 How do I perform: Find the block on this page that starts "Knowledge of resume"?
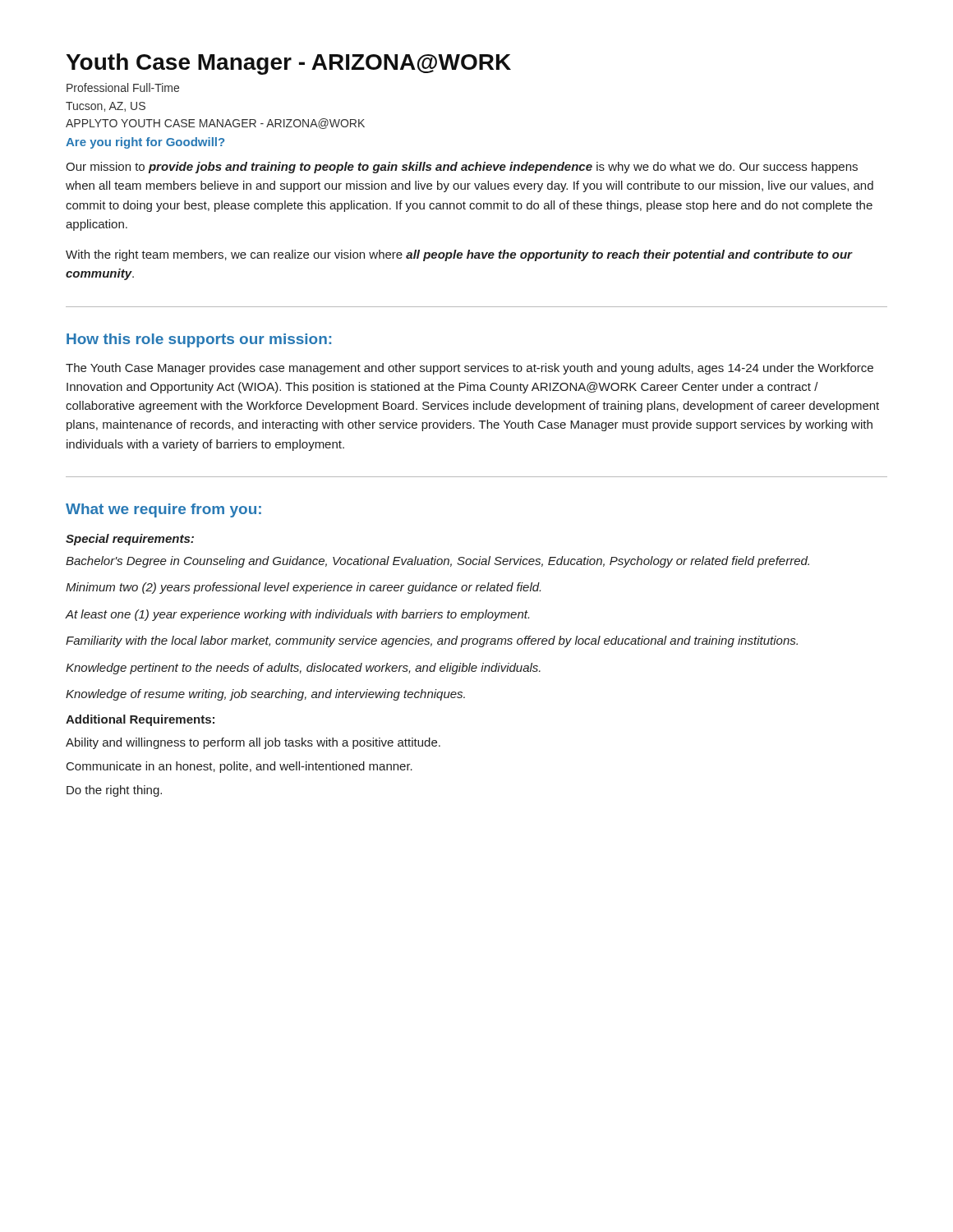266,694
